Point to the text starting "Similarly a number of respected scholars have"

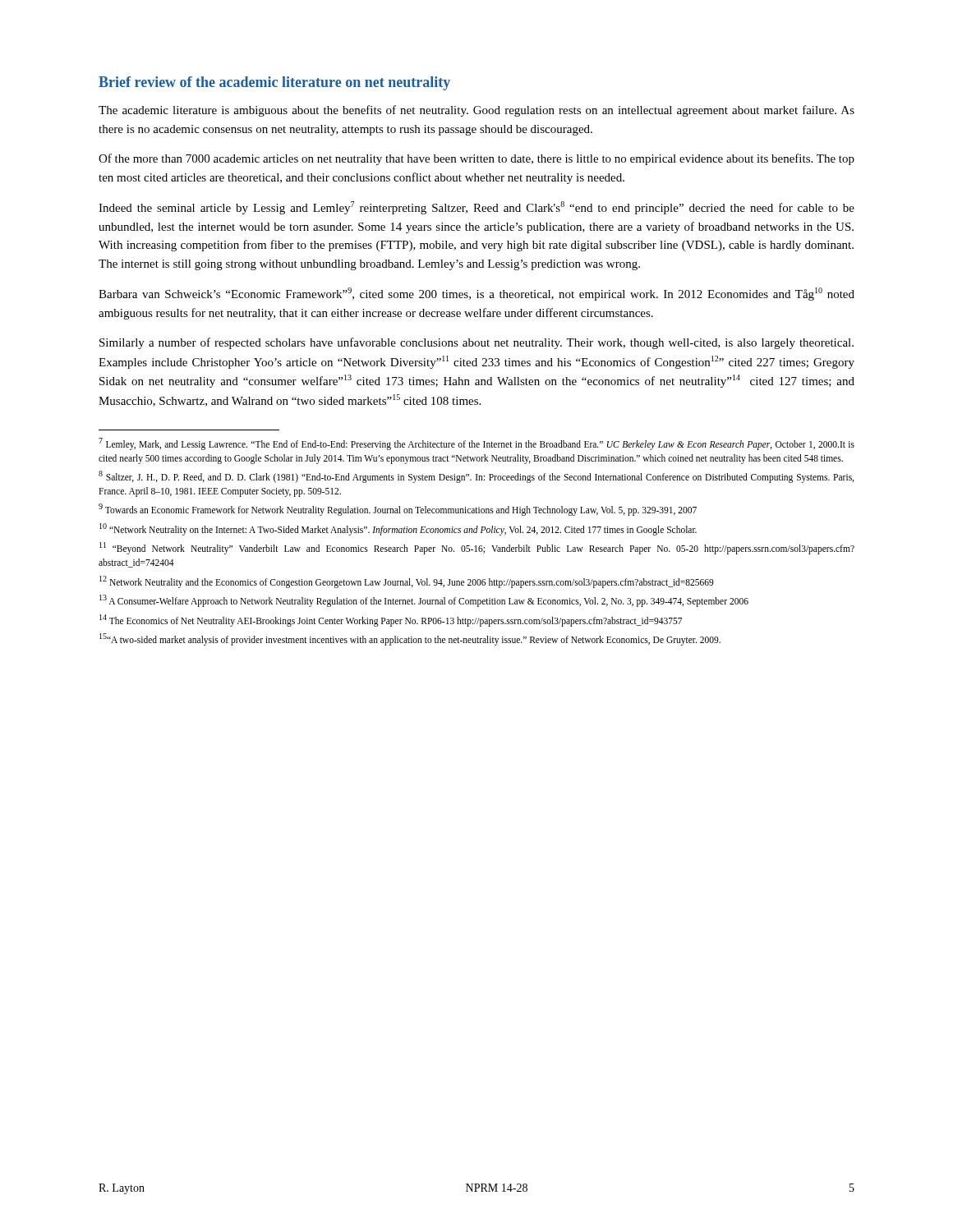click(476, 371)
